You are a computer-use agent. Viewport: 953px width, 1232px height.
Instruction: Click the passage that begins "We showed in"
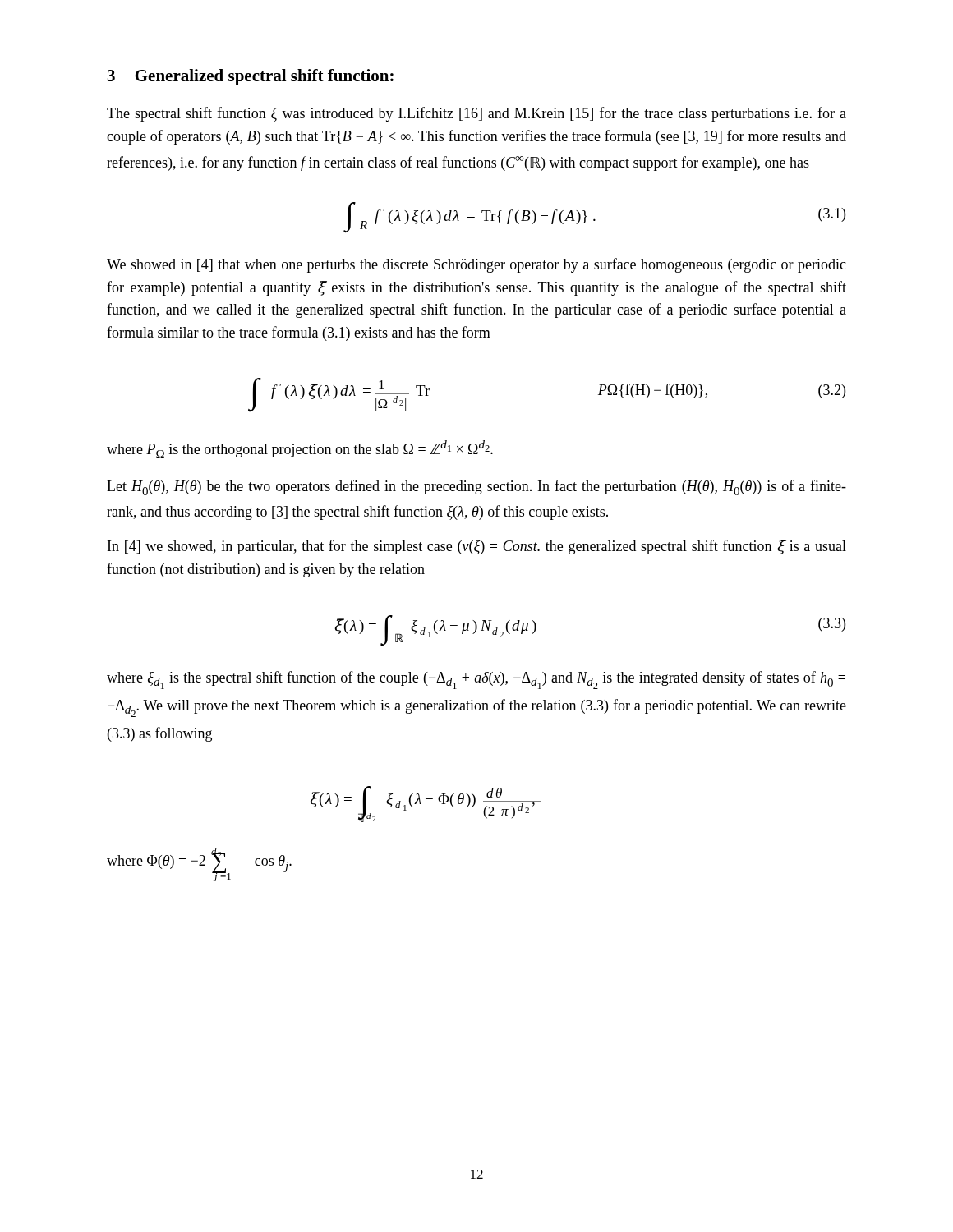(476, 299)
